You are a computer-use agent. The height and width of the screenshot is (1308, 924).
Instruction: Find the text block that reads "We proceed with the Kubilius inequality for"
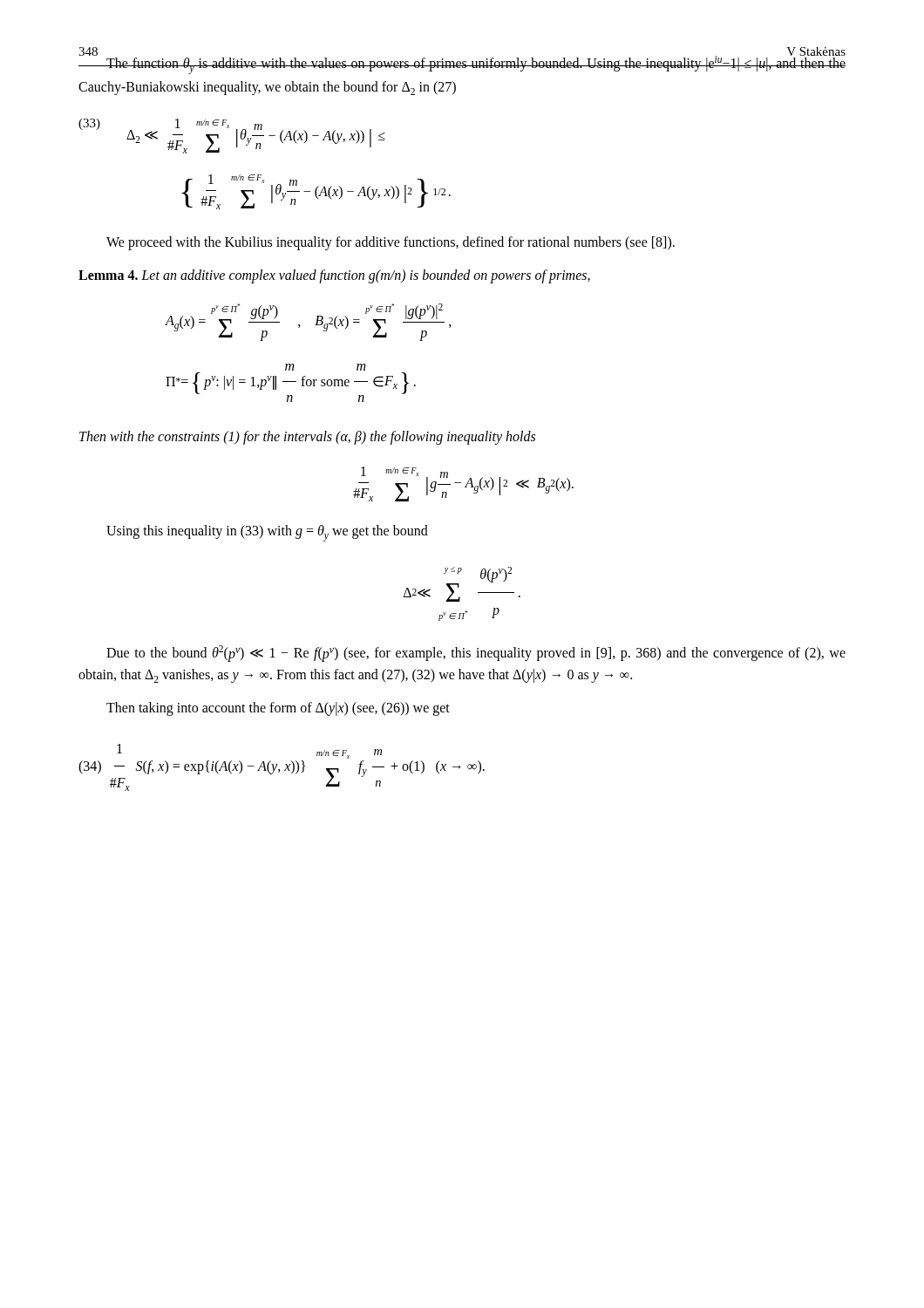pos(391,242)
